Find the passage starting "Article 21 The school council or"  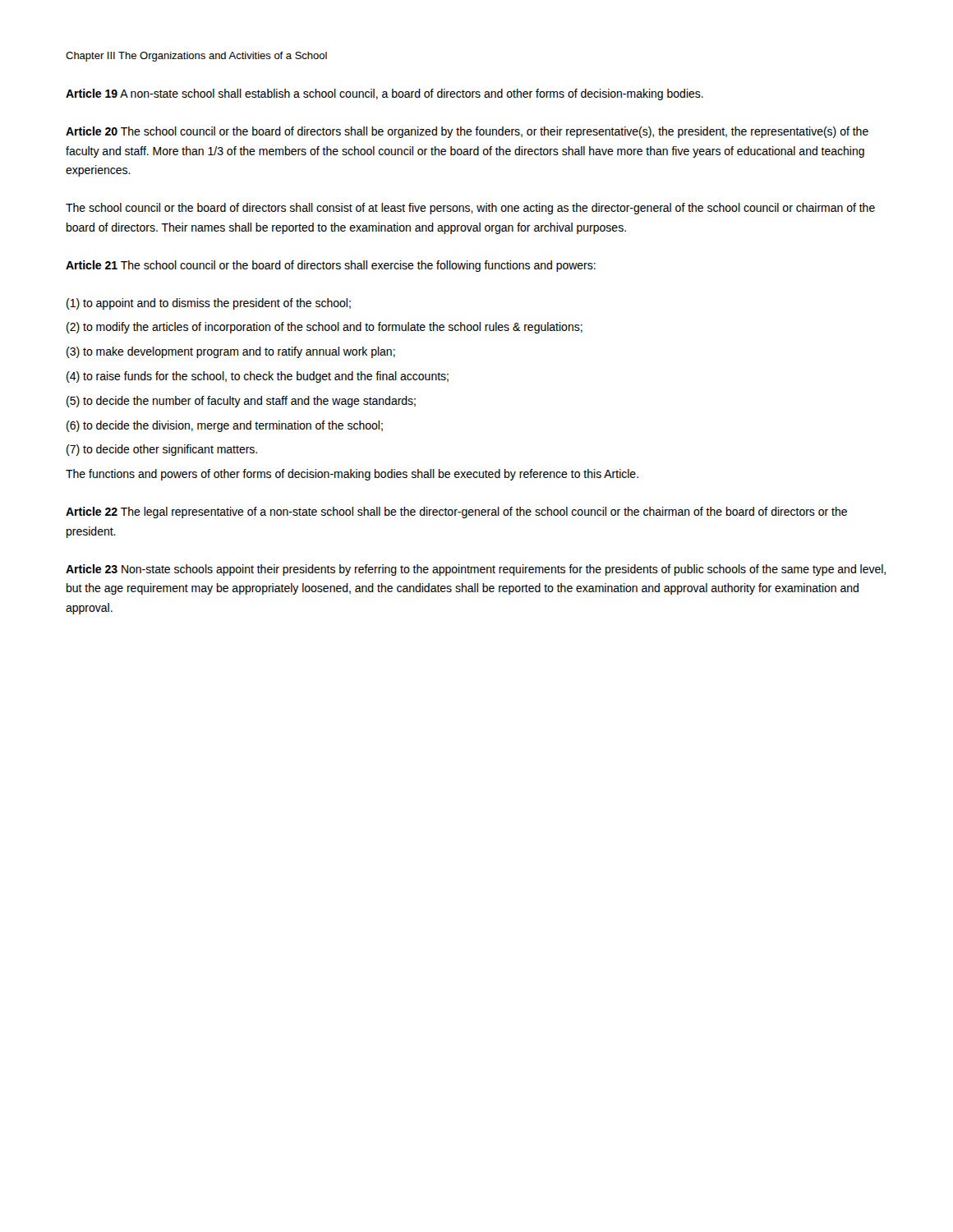click(x=331, y=265)
